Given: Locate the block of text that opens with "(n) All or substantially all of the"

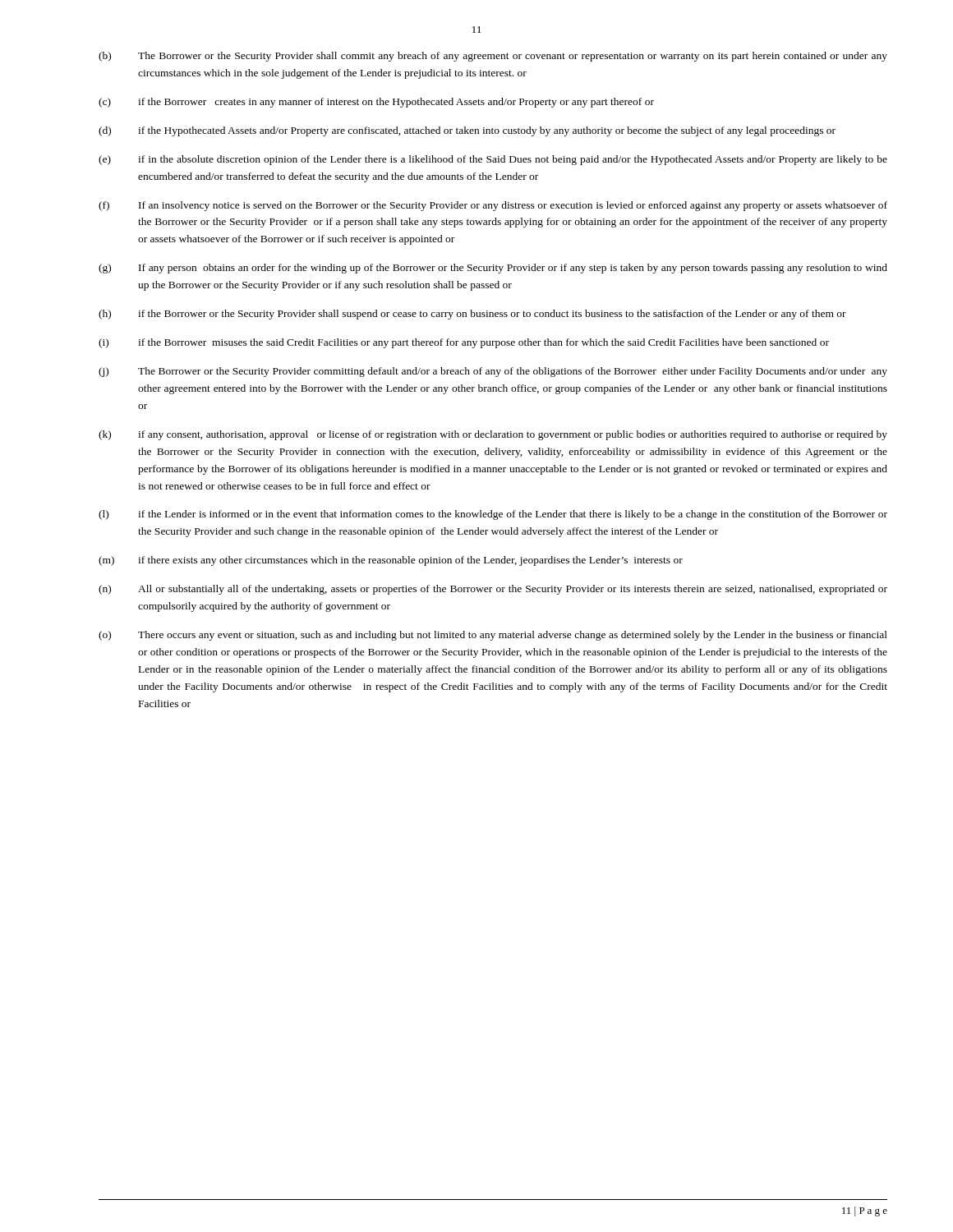Looking at the screenshot, I should pyautogui.click(x=493, y=598).
